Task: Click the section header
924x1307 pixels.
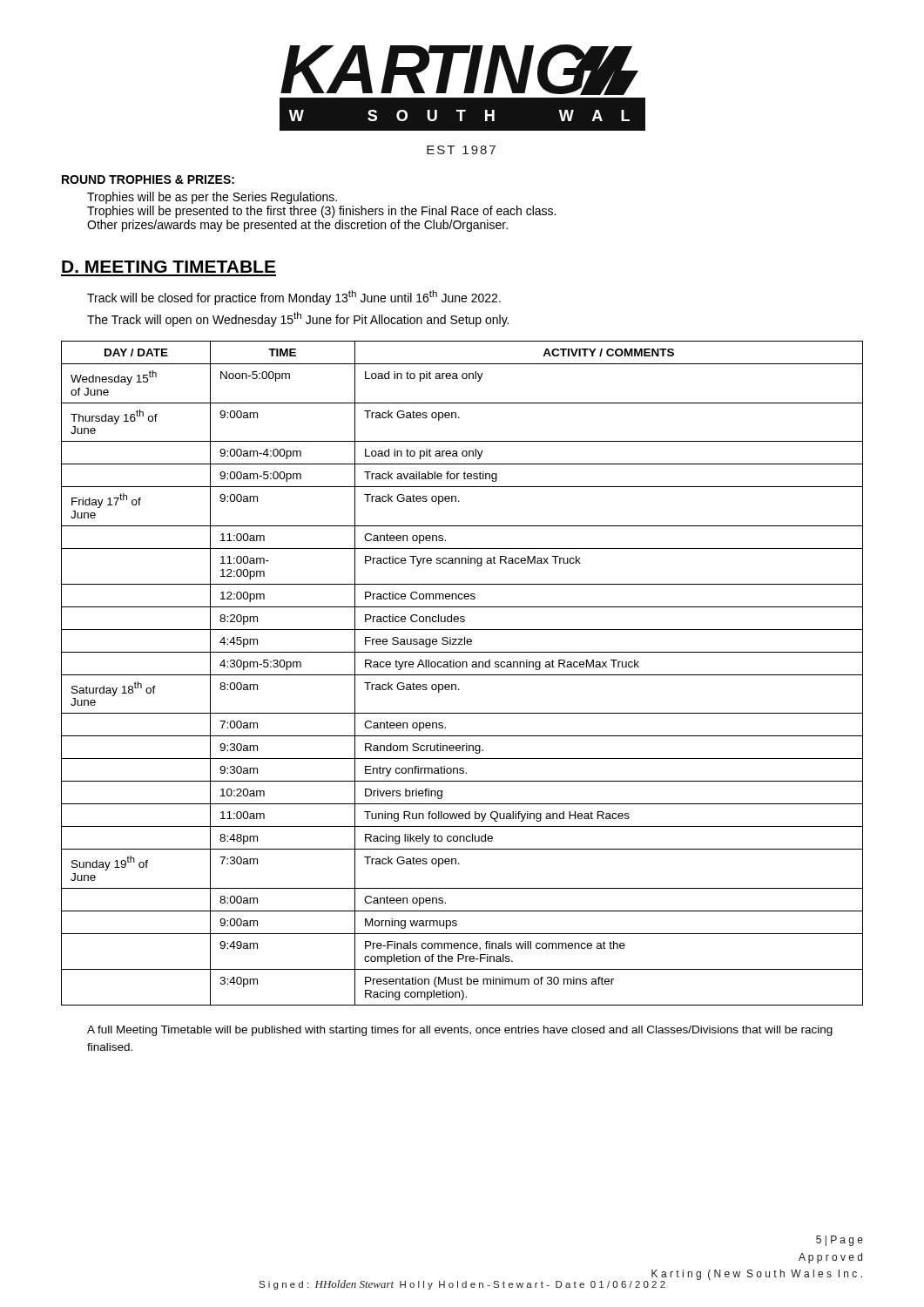Action: click(148, 180)
